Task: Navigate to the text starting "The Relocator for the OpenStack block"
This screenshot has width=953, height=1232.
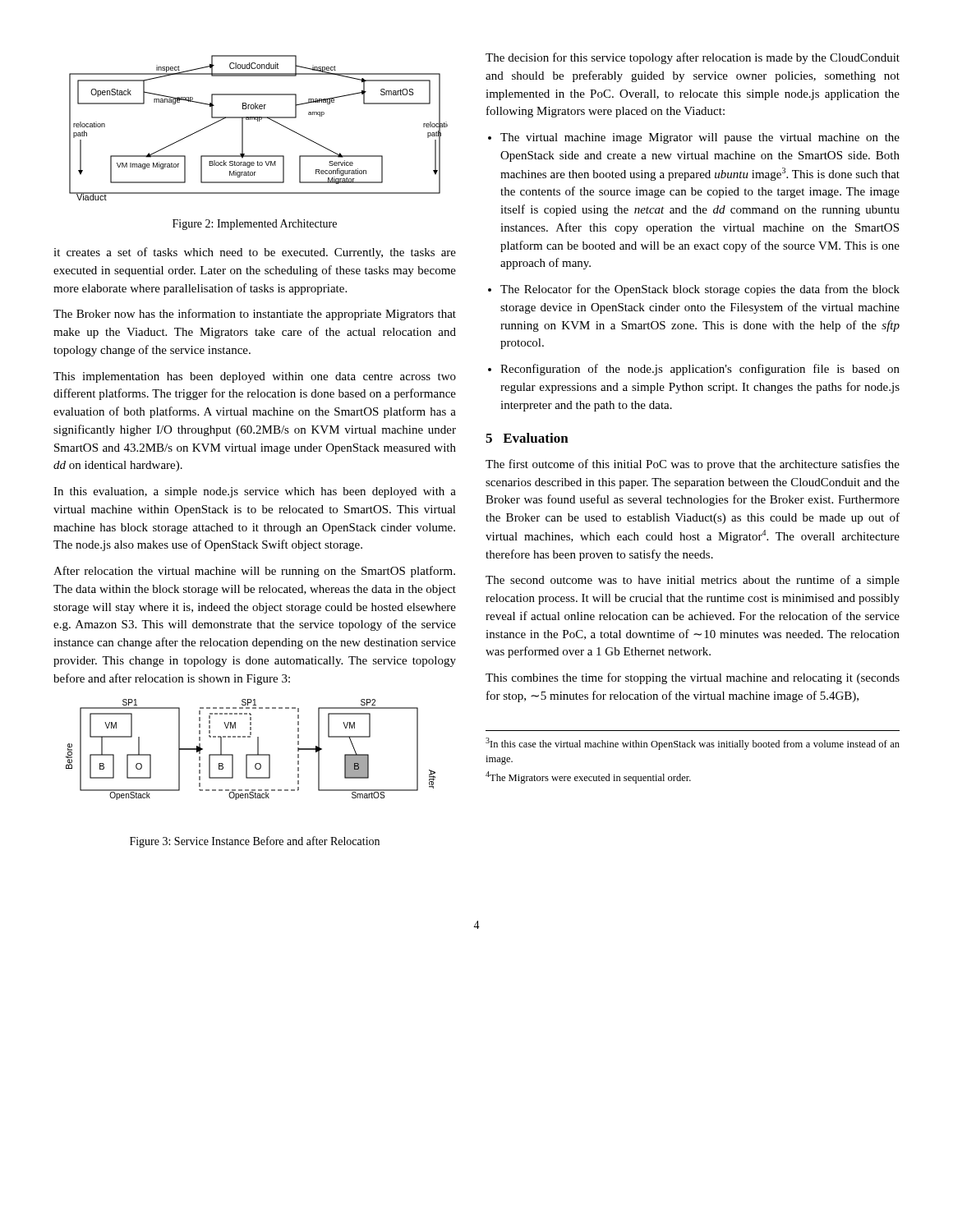Action: [x=700, y=316]
